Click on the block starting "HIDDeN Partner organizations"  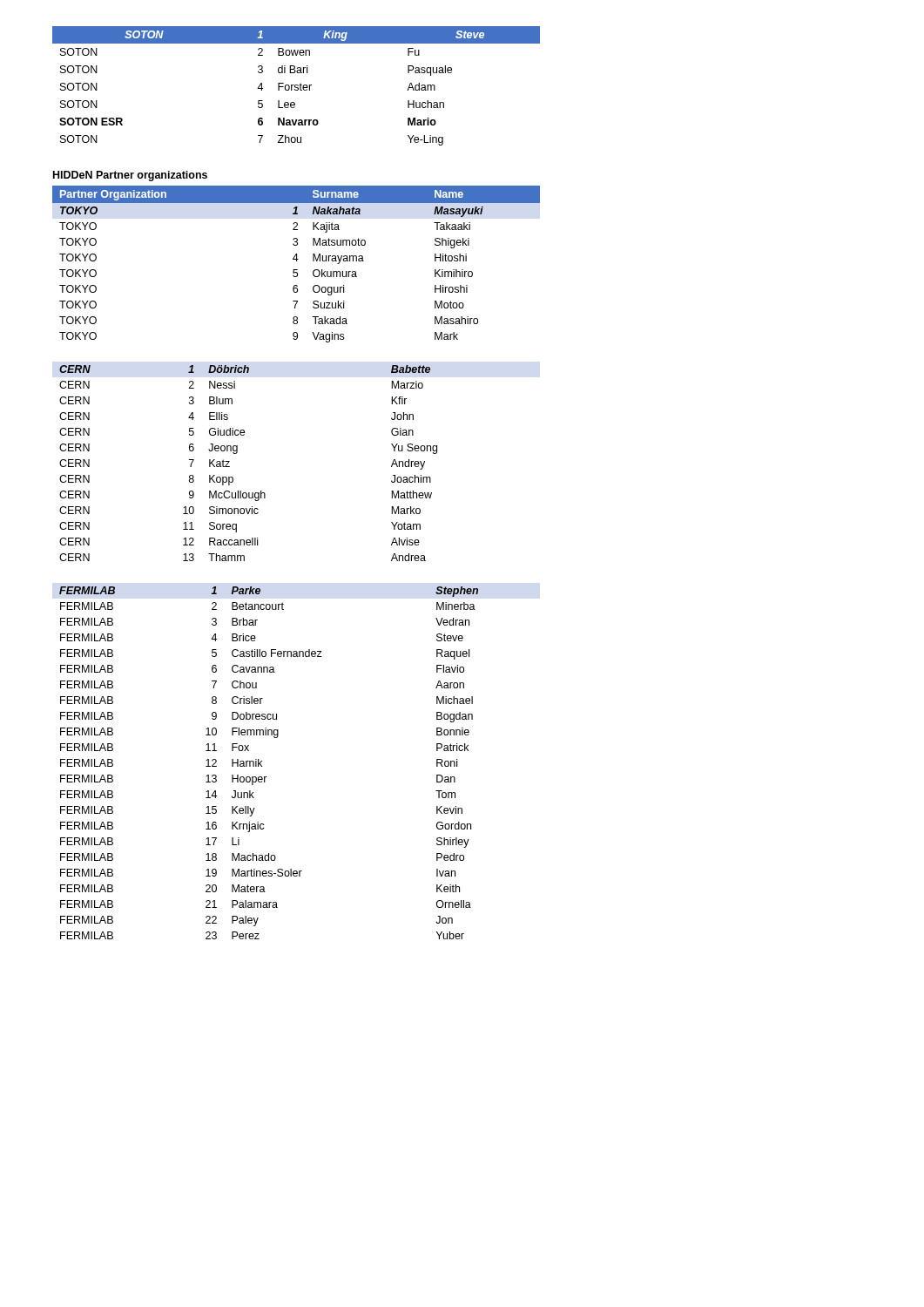pos(130,175)
